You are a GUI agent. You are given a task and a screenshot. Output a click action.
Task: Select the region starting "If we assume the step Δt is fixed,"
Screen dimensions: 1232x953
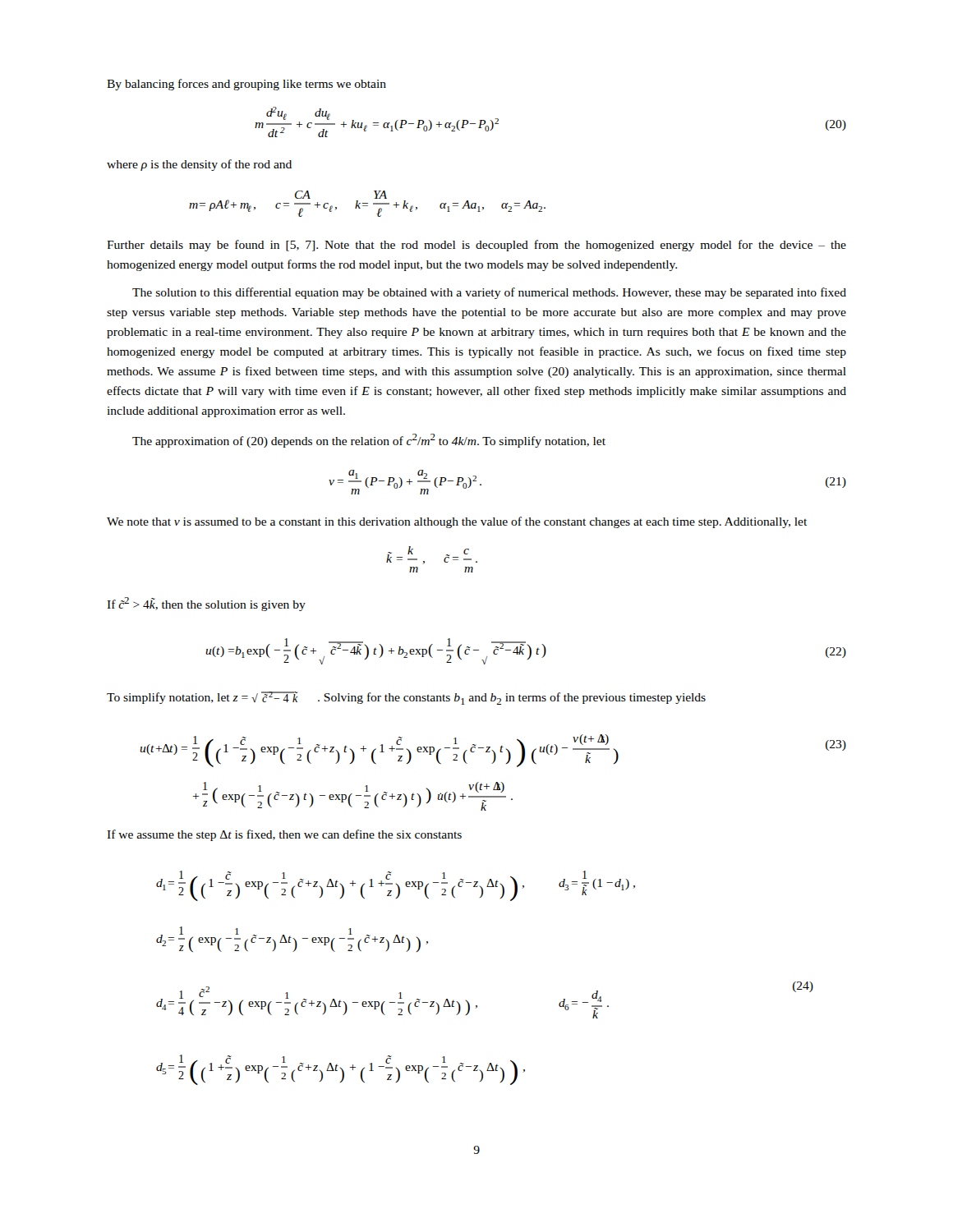[284, 835]
